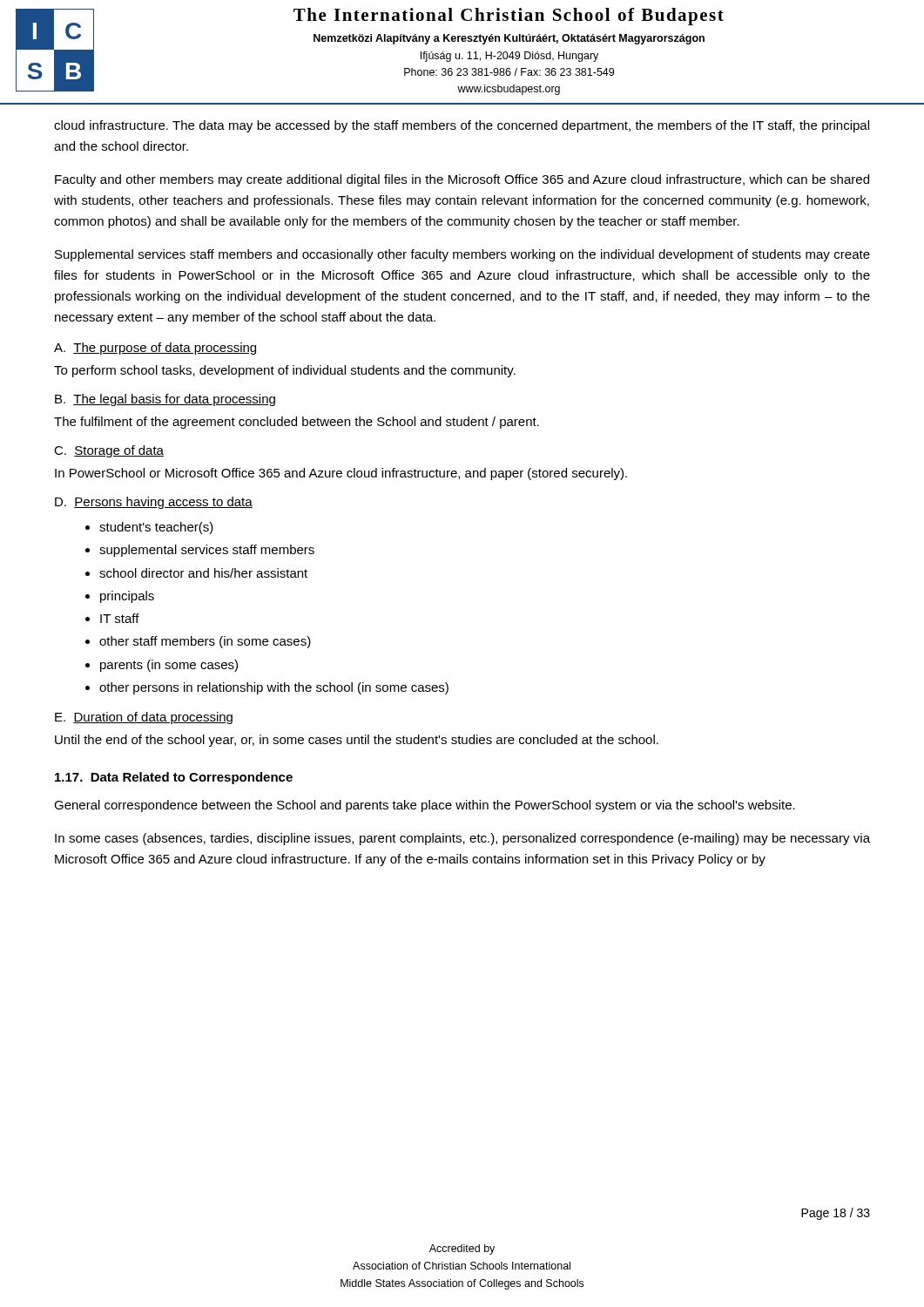The image size is (924, 1307).
Task: Find the text block starting "E. Duration of data"
Action: [144, 717]
